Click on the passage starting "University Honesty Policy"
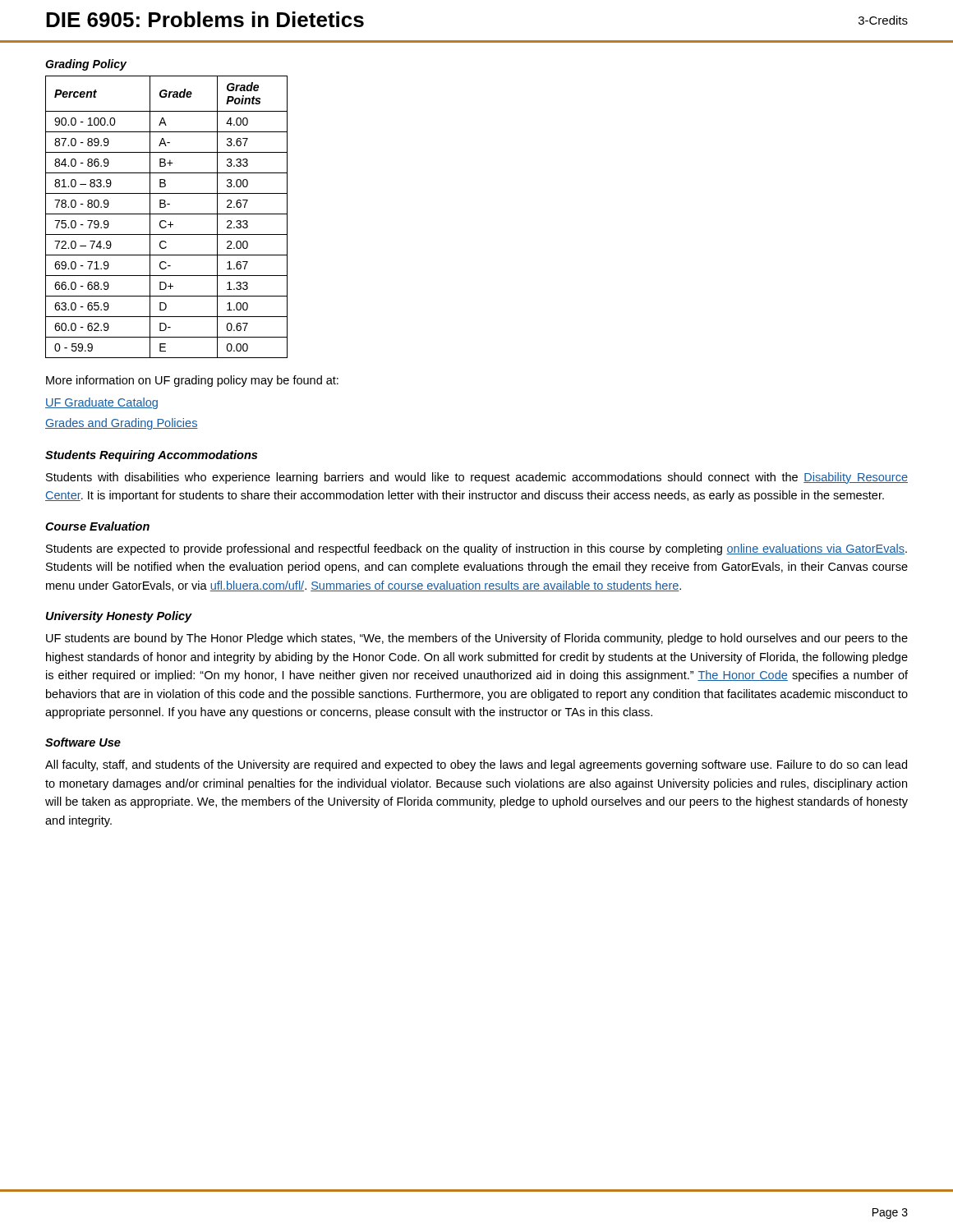Viewport: 953px width, 1232px height. pos(118,616)
